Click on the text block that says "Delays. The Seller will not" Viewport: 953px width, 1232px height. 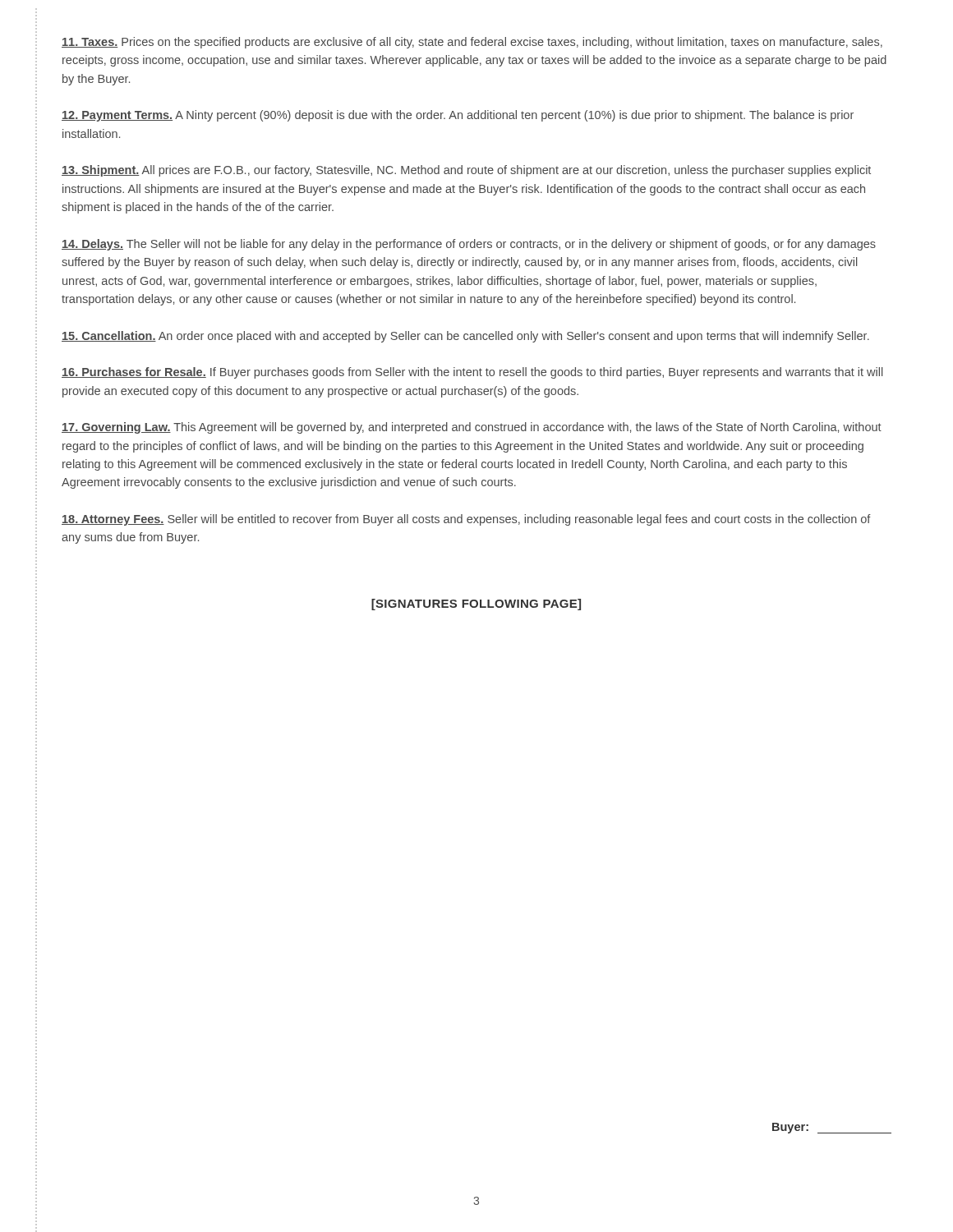click(x=469, y=271)
